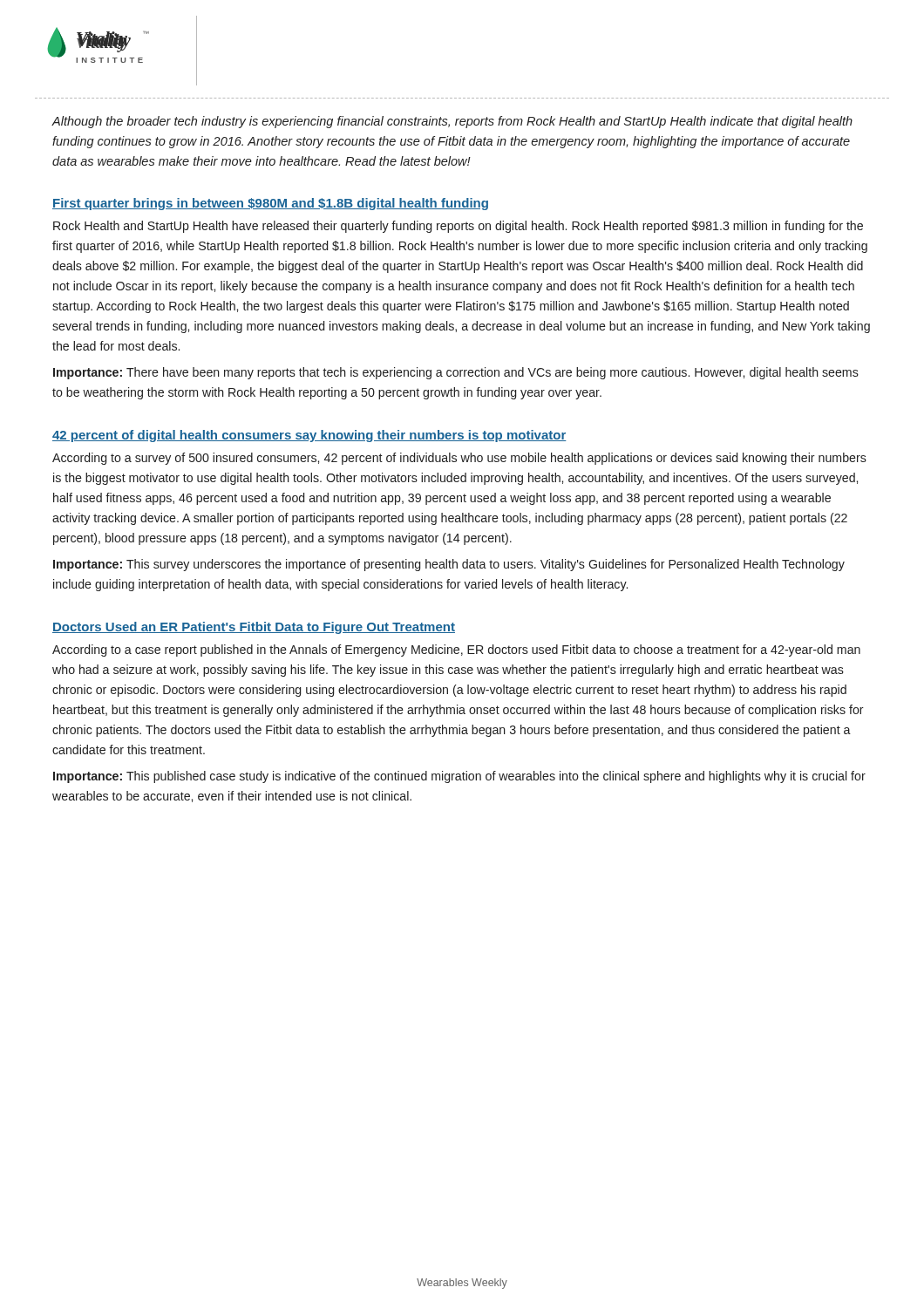The image size is (924, 1308).
Task: Click on the block starting "Importance: There have been many reports that"
Action: point(455,382)
